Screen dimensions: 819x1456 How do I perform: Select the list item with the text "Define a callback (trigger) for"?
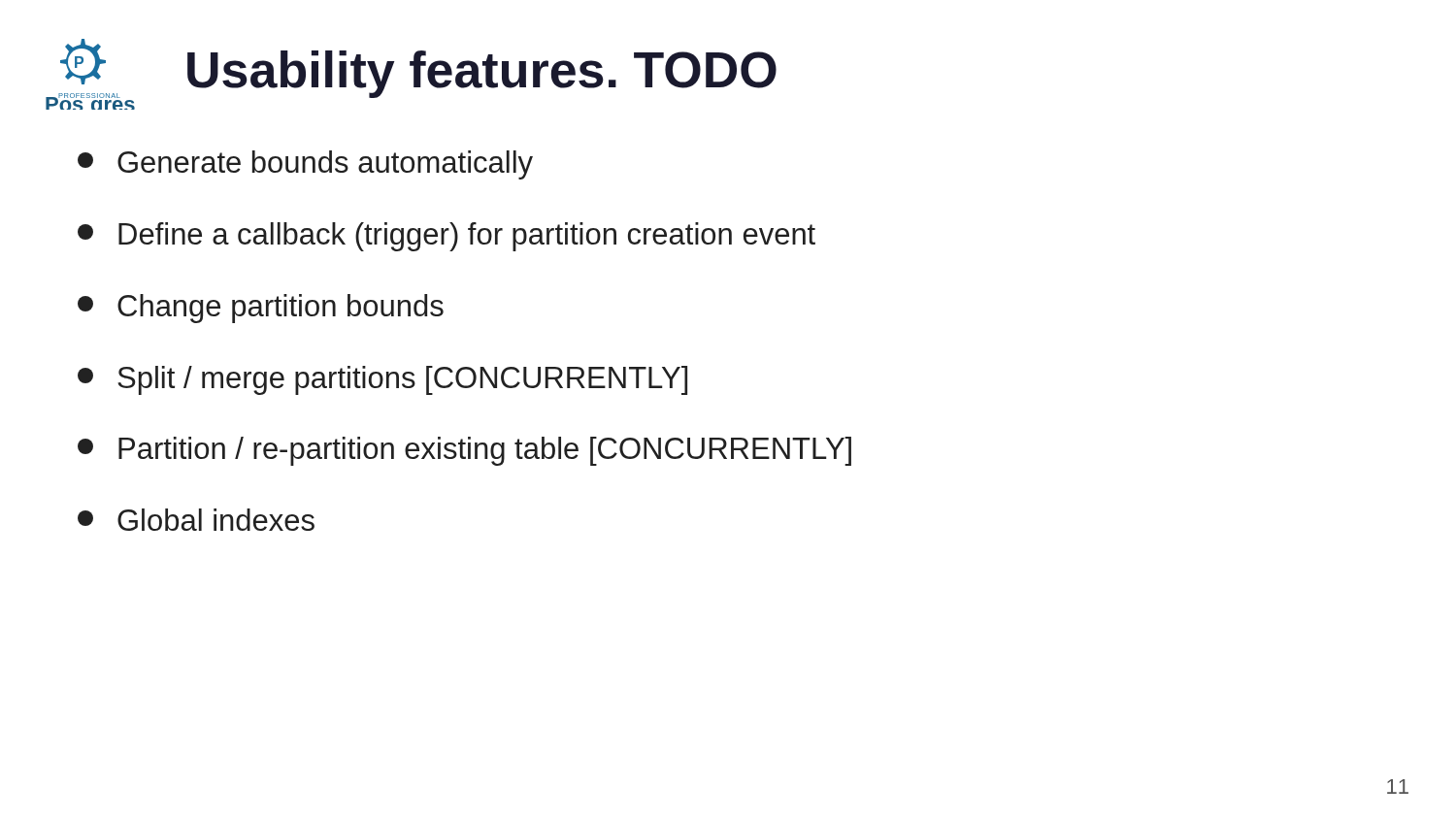[x=447, y=235]
